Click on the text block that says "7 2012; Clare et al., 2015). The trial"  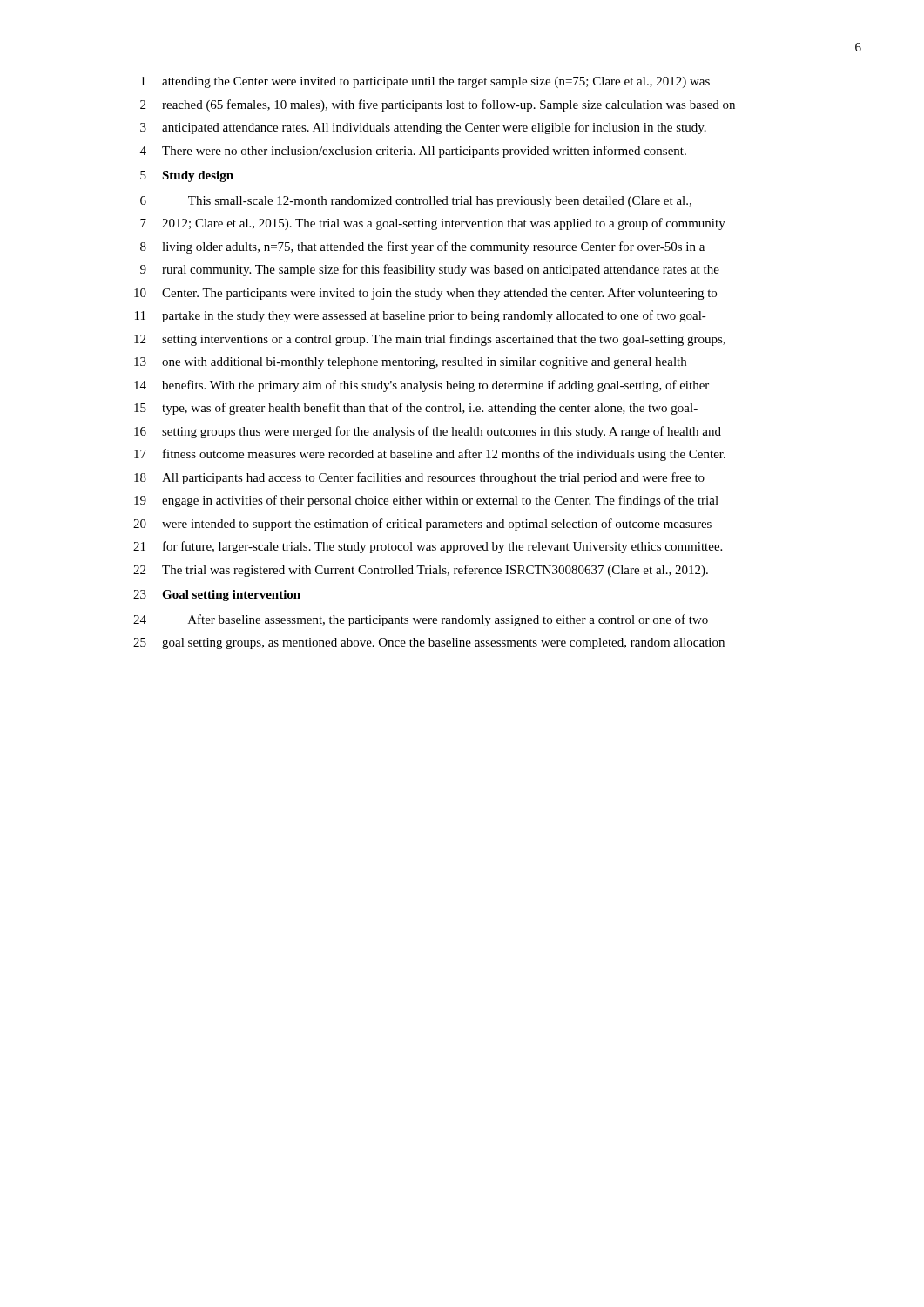point(487,223)
